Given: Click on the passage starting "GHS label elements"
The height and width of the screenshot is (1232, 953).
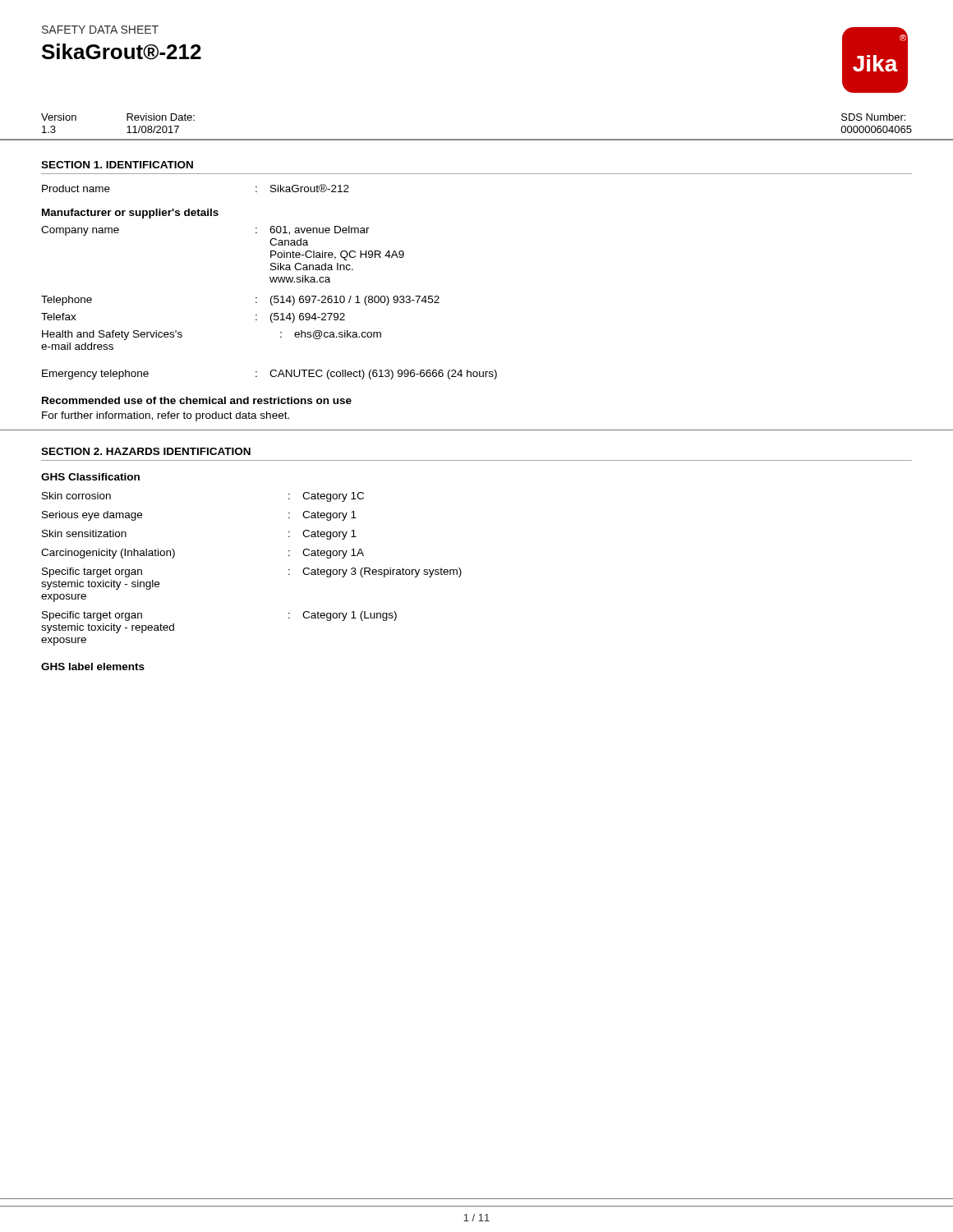Looking at the screenshot, I should pos(93,667).
